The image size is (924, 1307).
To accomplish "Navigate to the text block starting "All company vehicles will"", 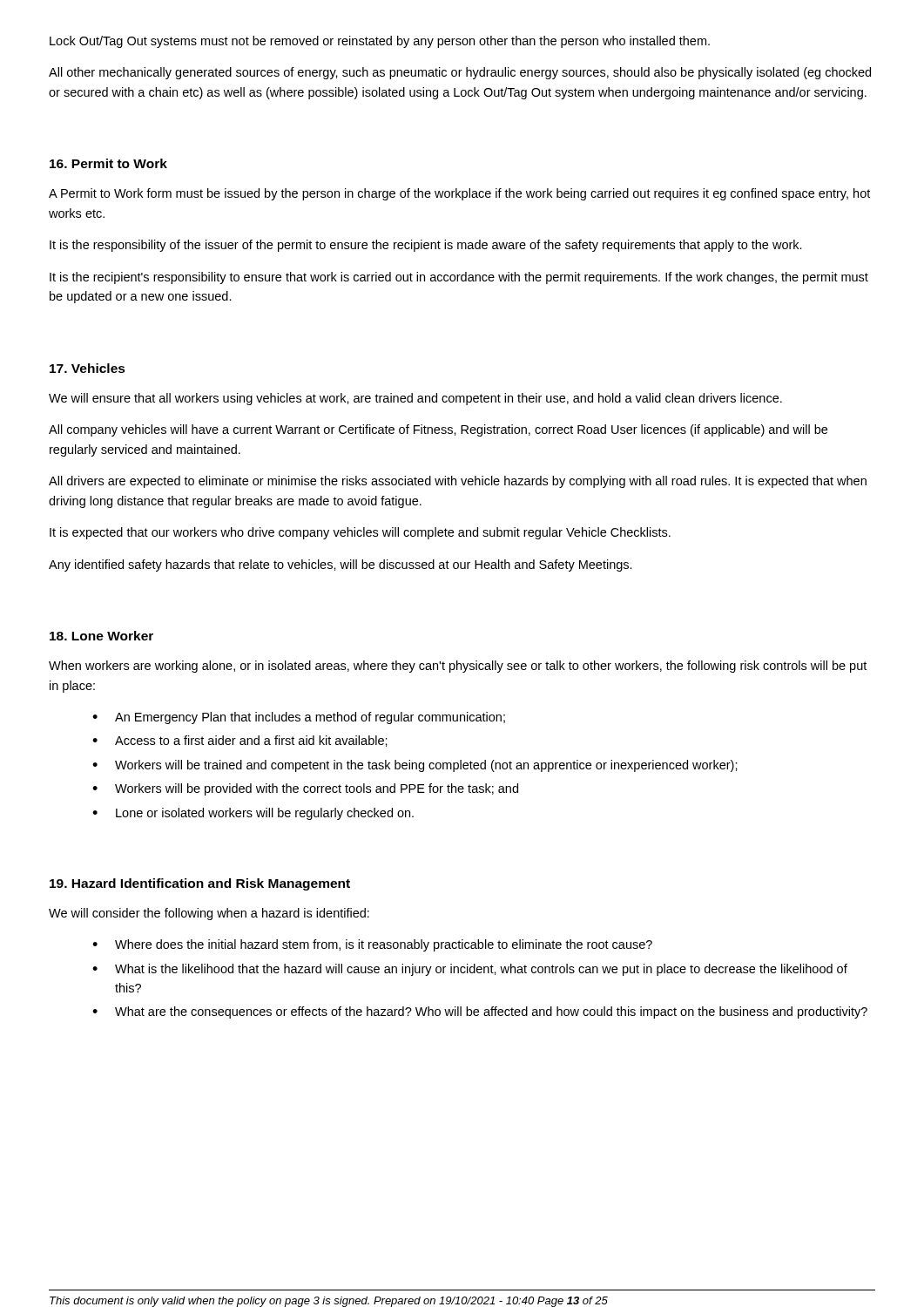I will click(438, 440).
